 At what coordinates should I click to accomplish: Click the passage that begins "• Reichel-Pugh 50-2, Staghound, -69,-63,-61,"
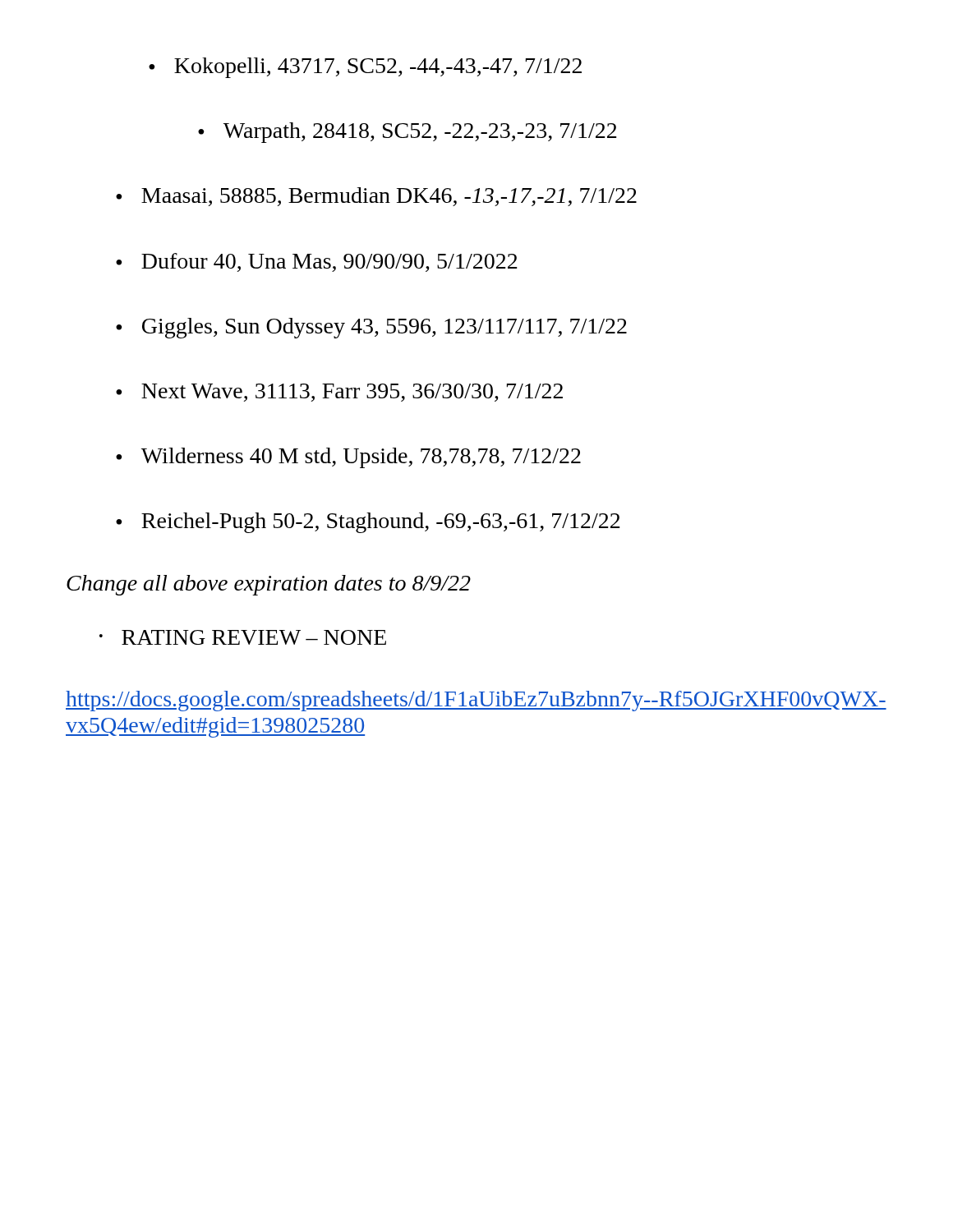coord(368,521)
